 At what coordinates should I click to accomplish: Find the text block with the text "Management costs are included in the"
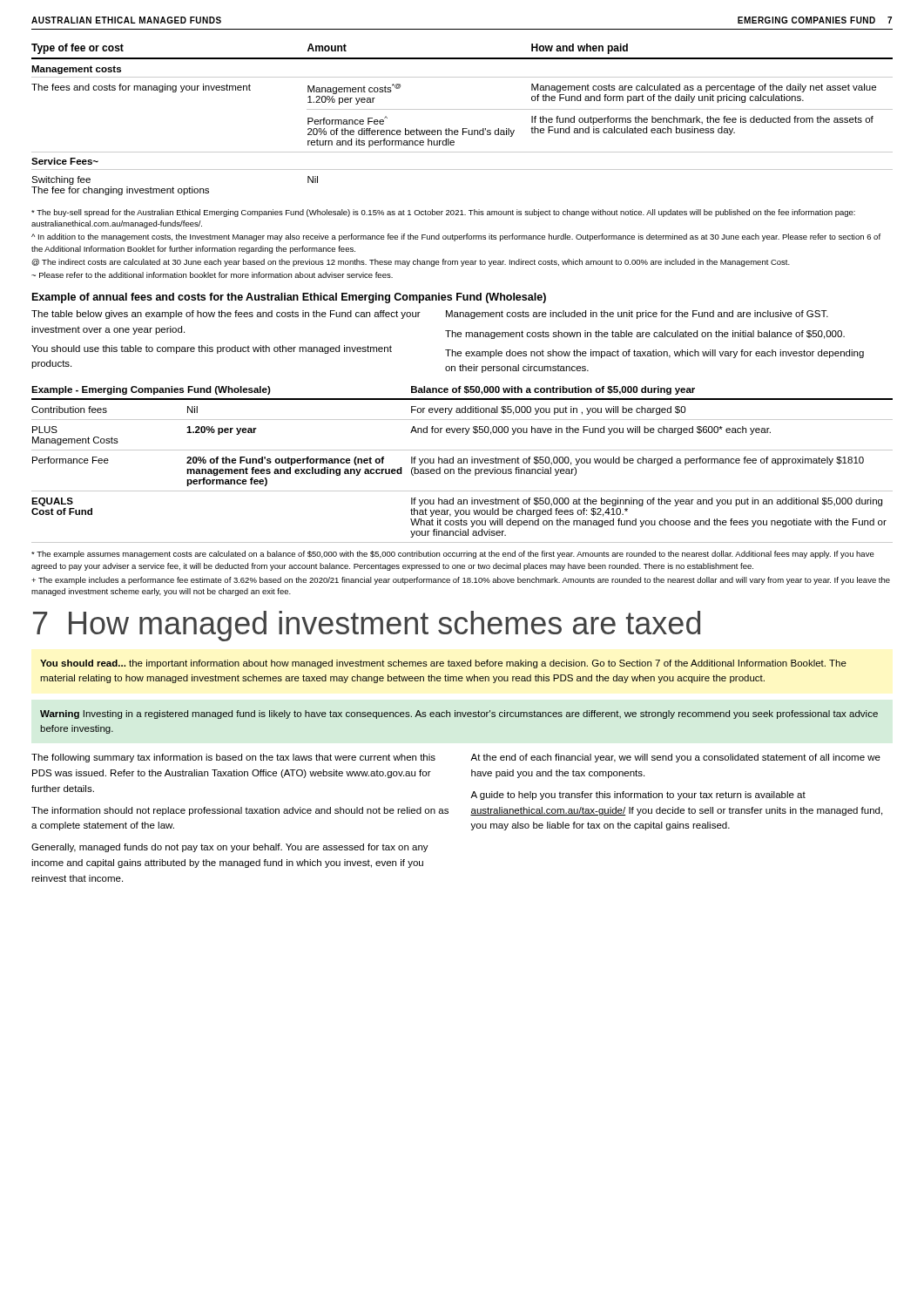click(660, 342)
